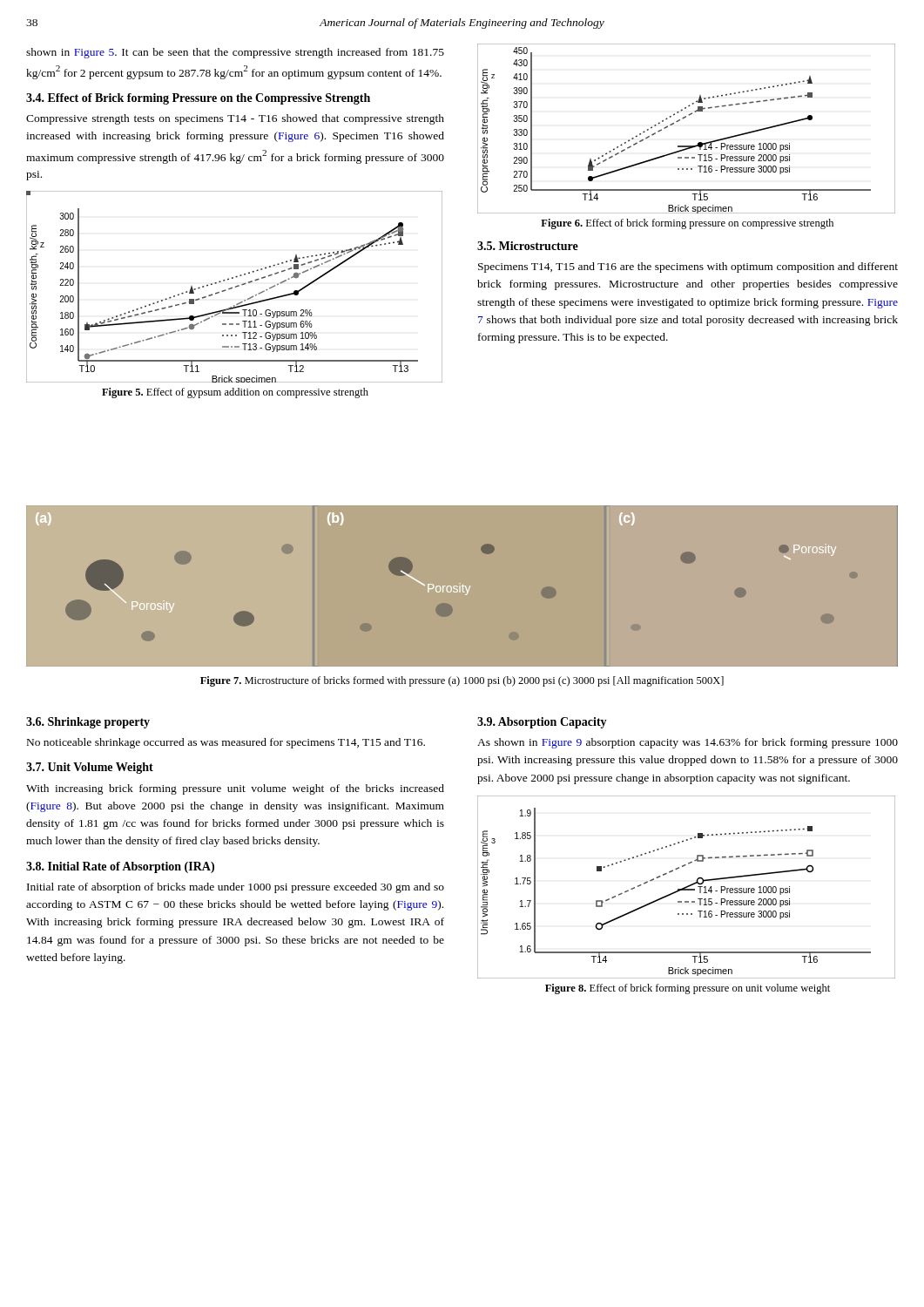This screenshot has height=1307, width=924.
Task: Navigate to the element starting "Figure 7. Microstructure of"
Action: 462,680
